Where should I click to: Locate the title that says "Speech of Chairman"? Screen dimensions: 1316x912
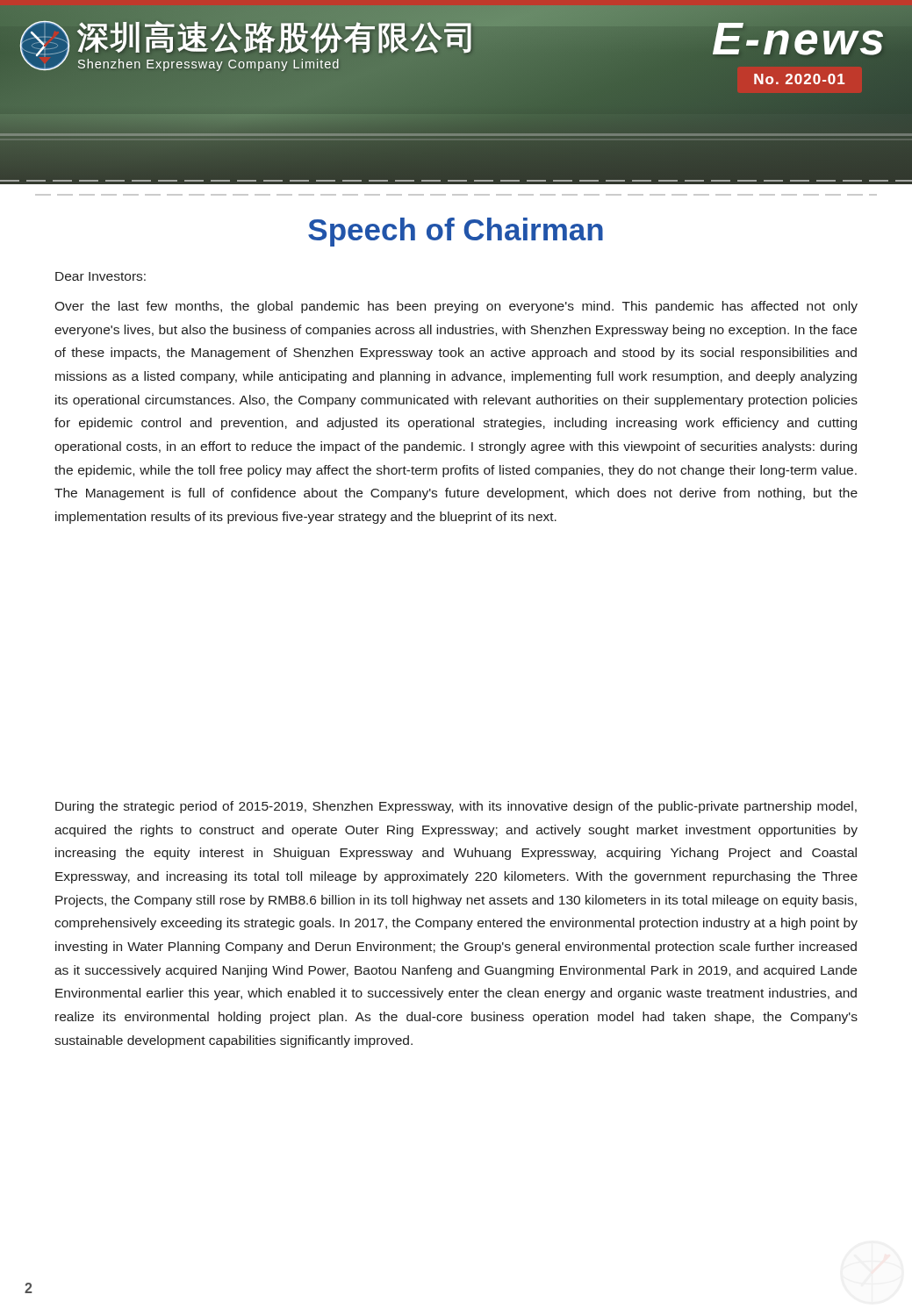(x=456, y=229)
